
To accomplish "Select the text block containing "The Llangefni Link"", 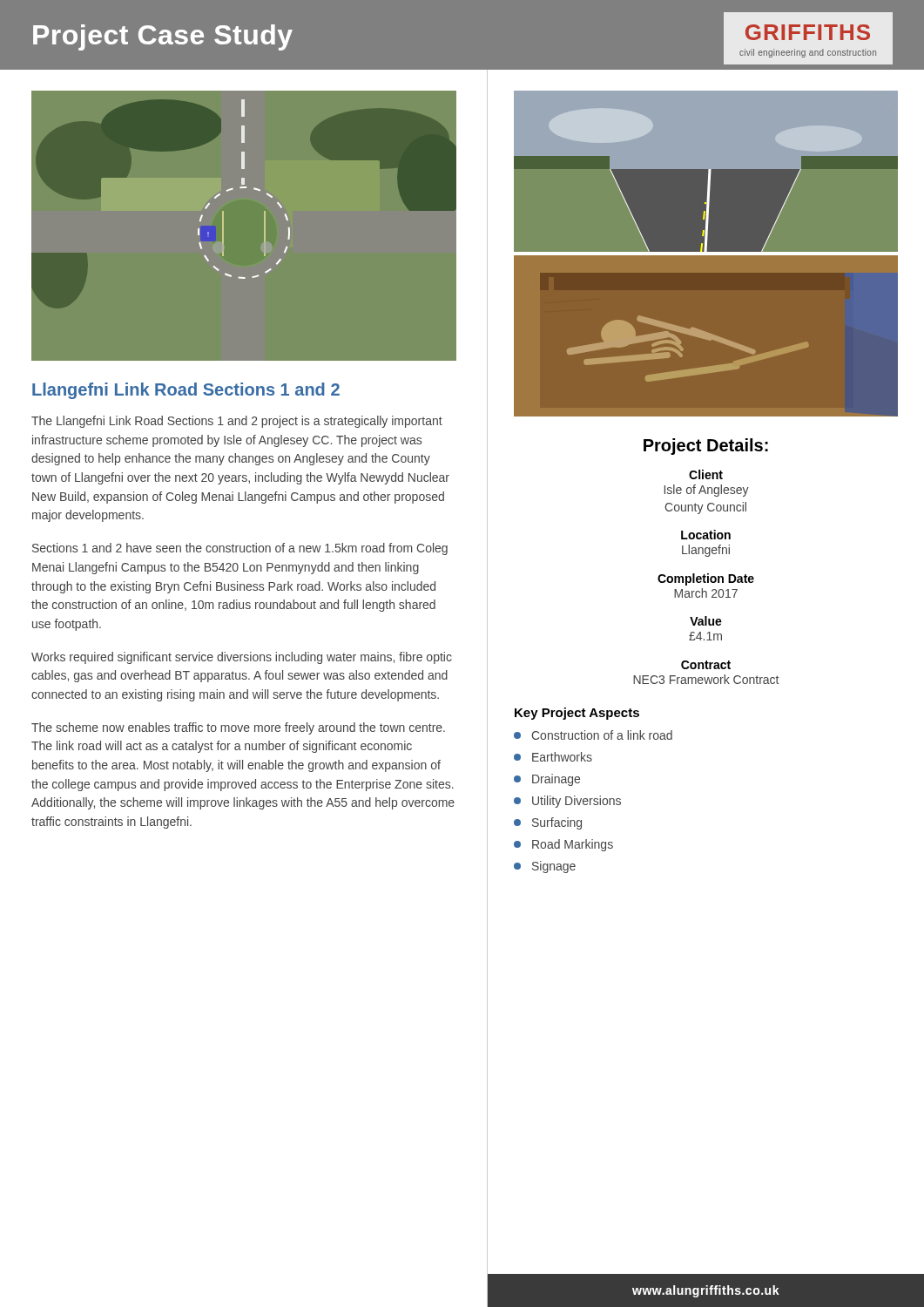I will [x=240, y=468].
